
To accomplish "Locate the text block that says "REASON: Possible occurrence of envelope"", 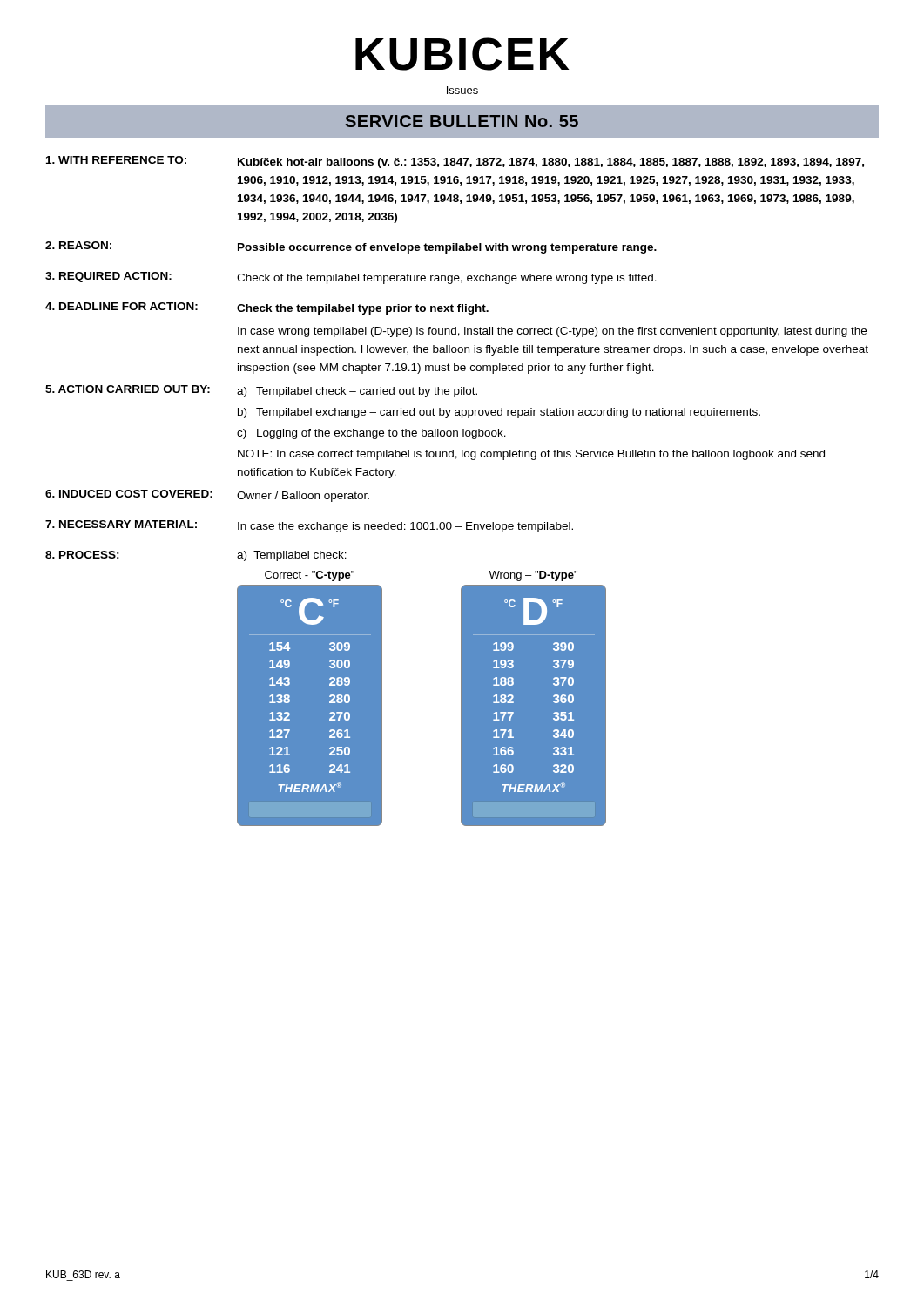I will 462,248.
